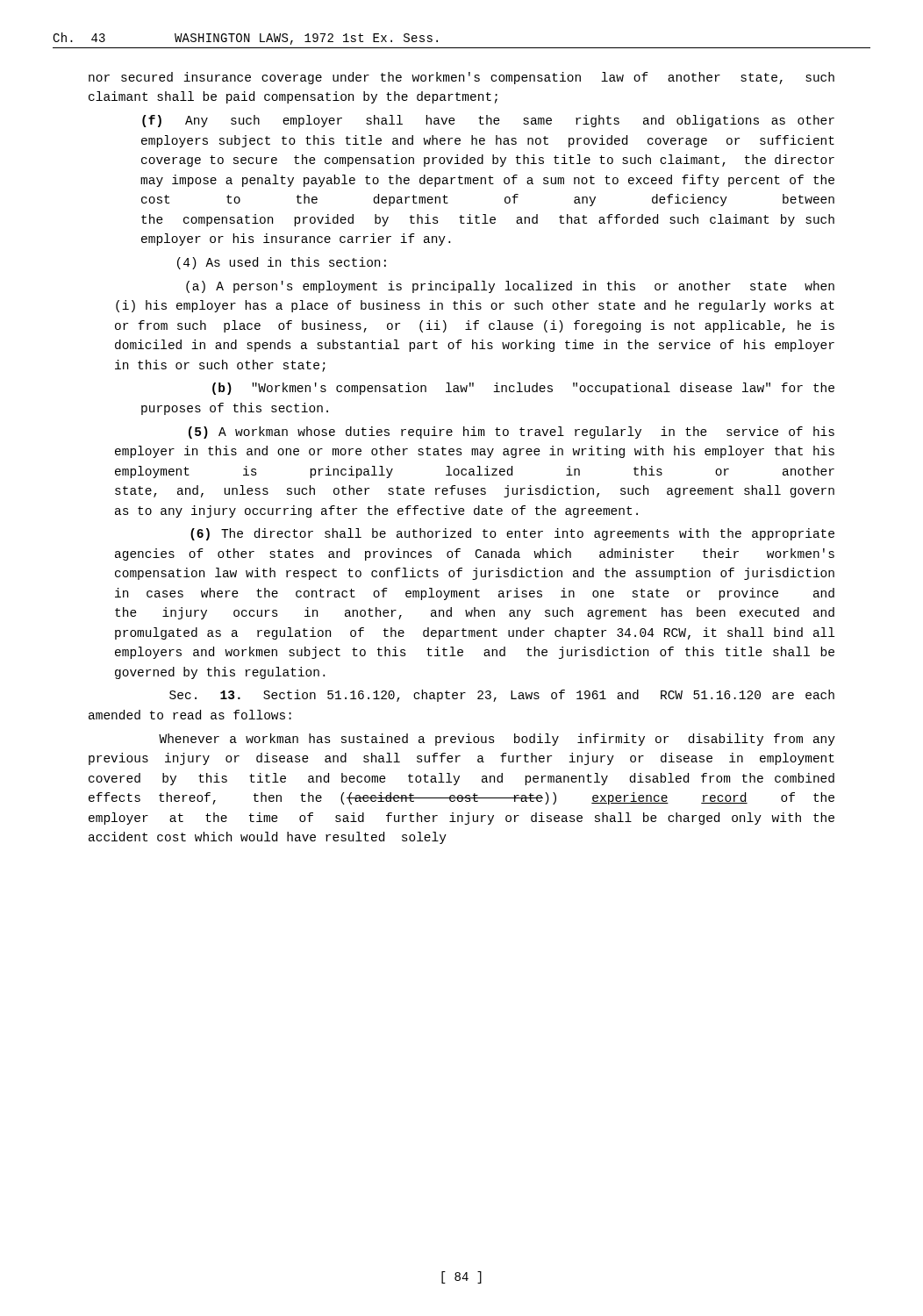Select the passage starting "(a) A person's employment is principally localized in"

click(x=475, y=326)
